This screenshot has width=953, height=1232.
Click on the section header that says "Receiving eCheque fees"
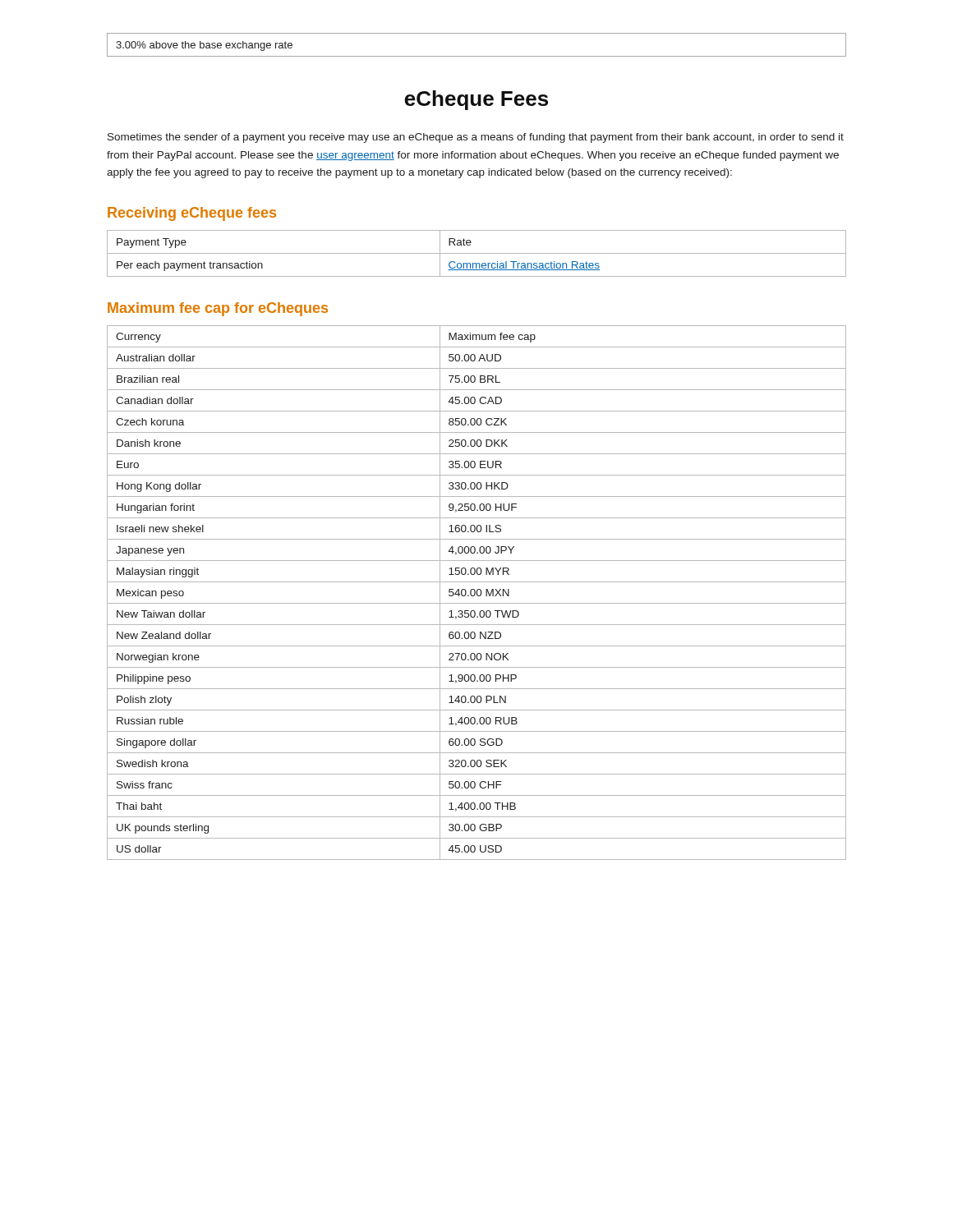[192, 214]
